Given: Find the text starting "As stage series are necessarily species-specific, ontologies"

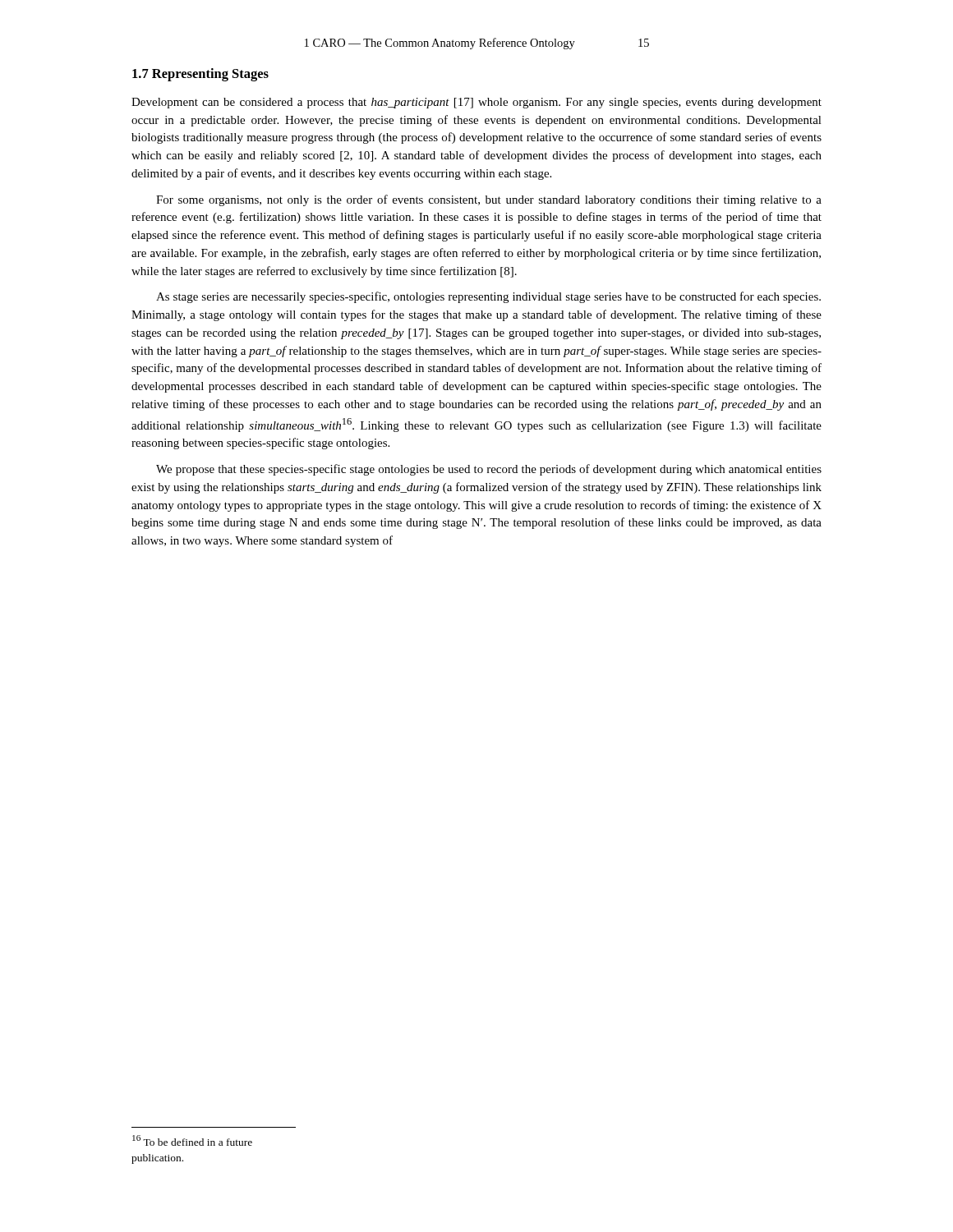Looking at the screenshot, I should point(476,371).
